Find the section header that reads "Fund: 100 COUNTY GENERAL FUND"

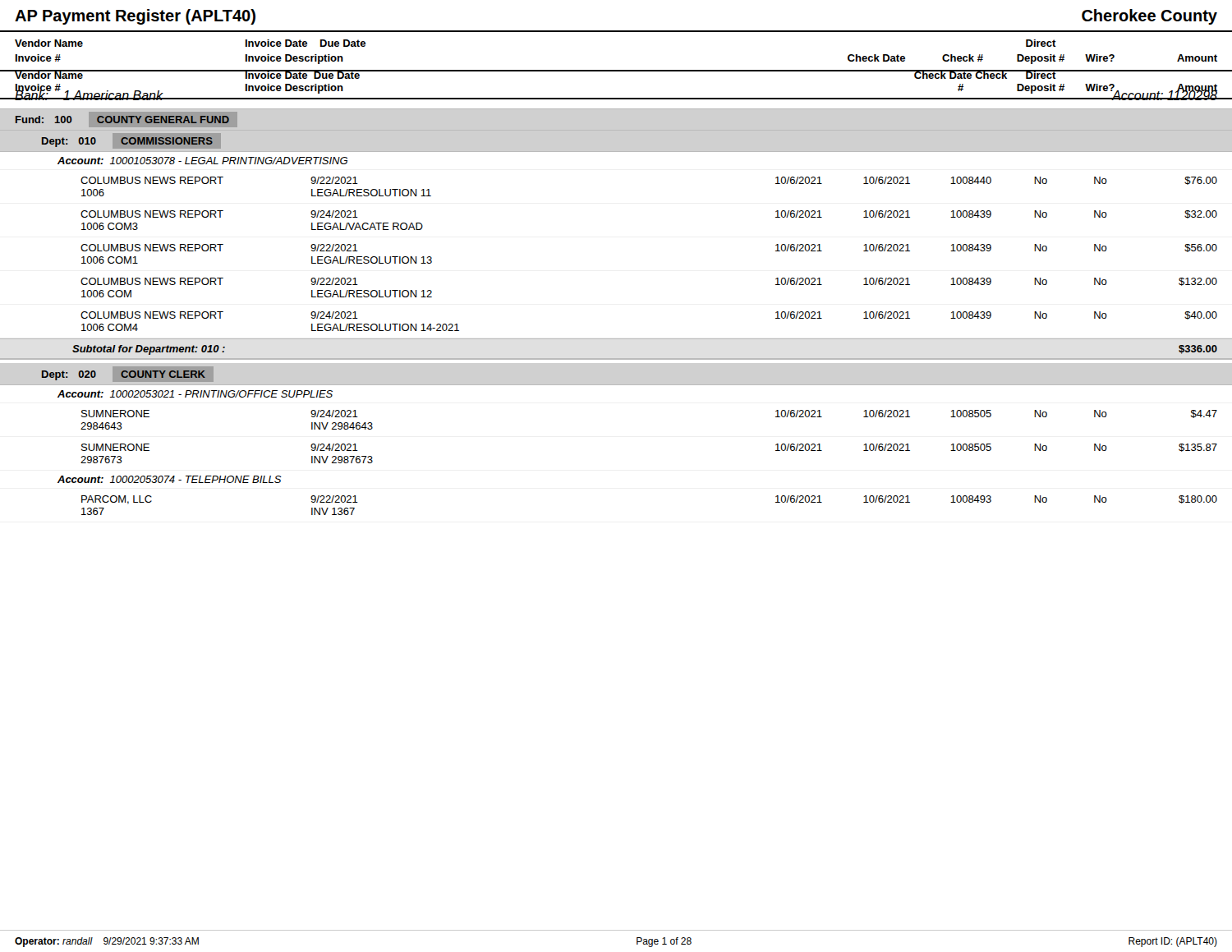(x=126, y=119)
